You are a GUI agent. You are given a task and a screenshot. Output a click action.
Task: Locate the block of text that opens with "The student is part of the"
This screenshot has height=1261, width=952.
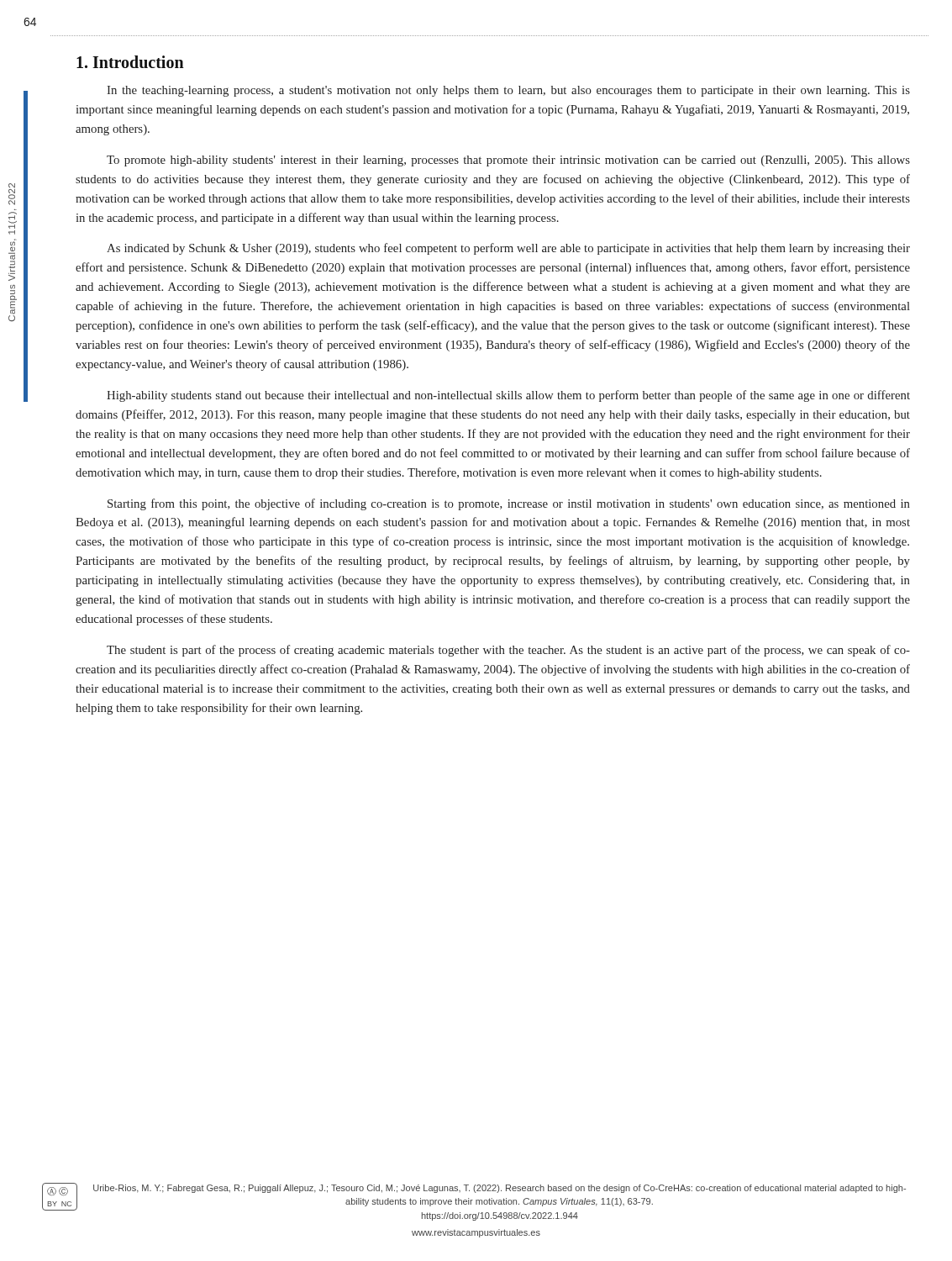[493, 679]
